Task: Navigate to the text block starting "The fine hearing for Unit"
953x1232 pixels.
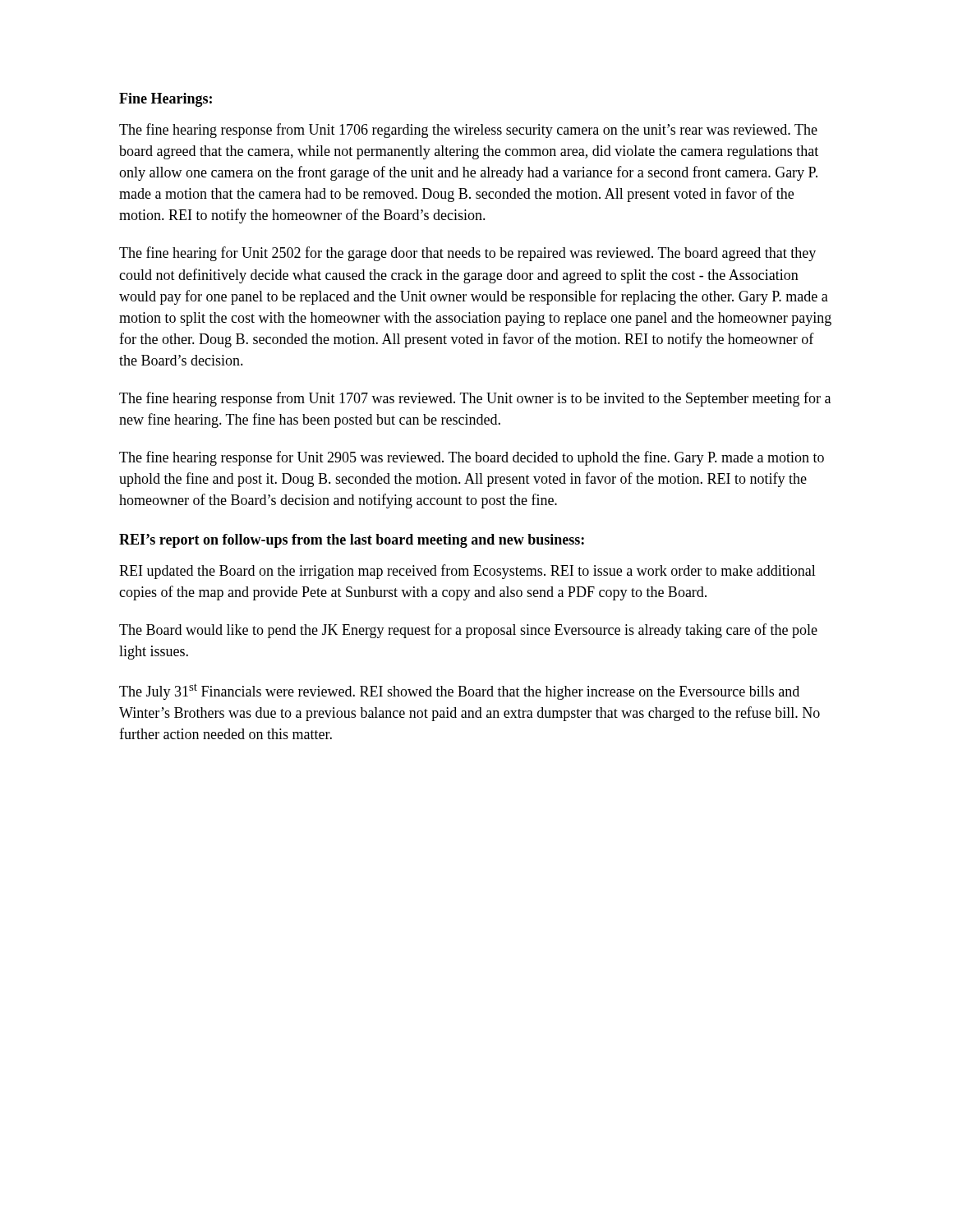Action: pyautogui.click(x=475, y=307)
